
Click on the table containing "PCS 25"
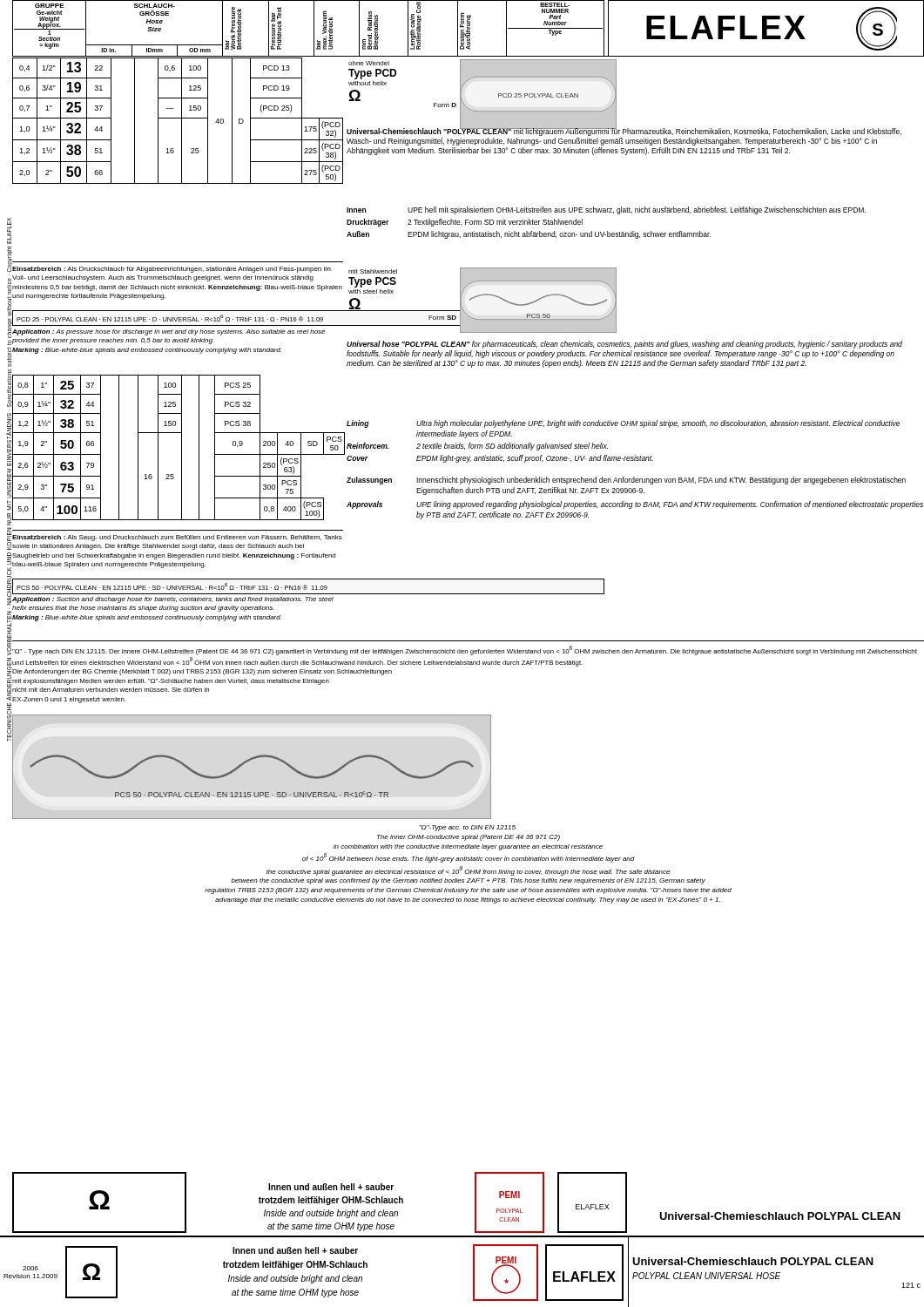(x=178, y=445)
